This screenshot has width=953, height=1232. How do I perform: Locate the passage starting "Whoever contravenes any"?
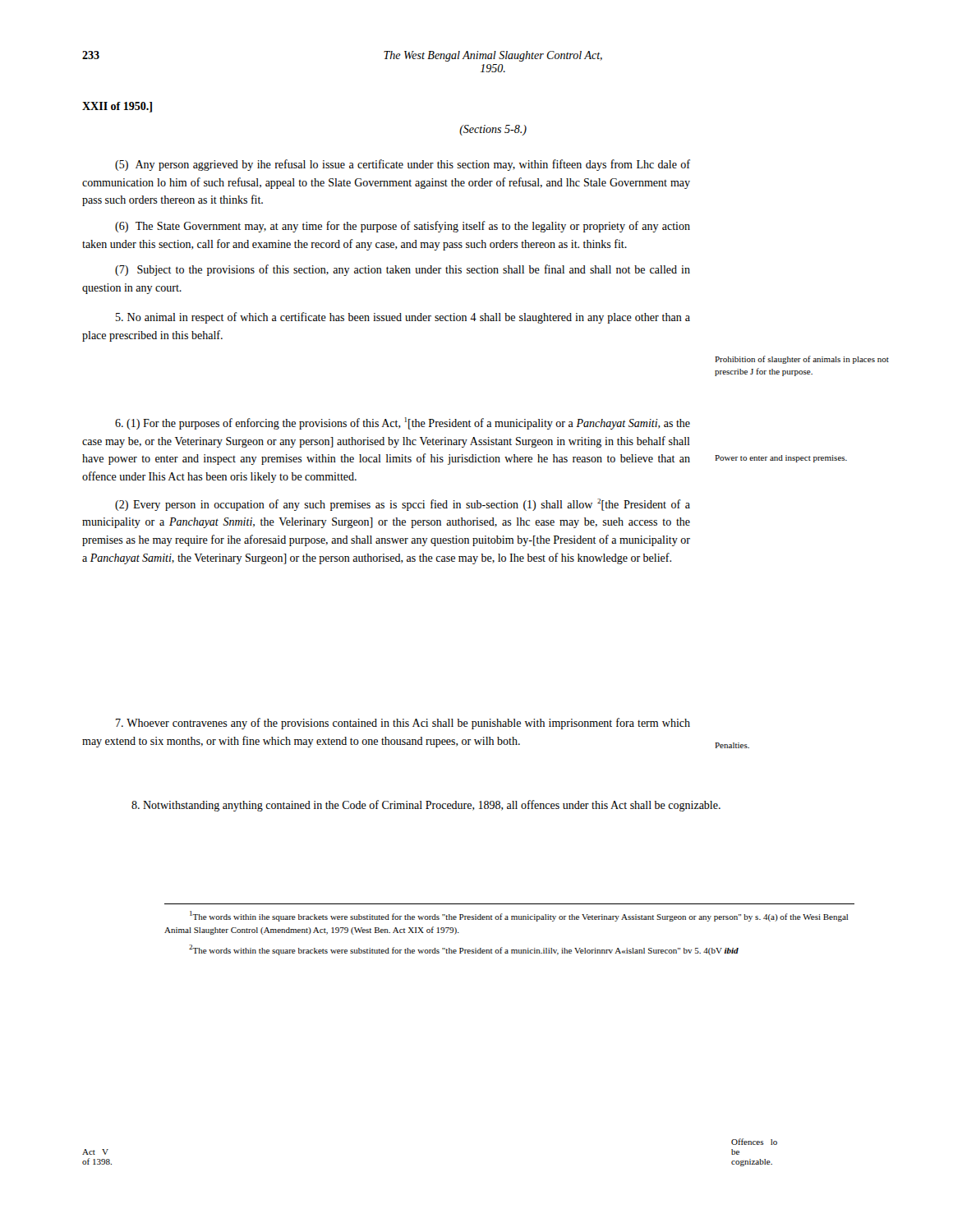click(386, 732)
